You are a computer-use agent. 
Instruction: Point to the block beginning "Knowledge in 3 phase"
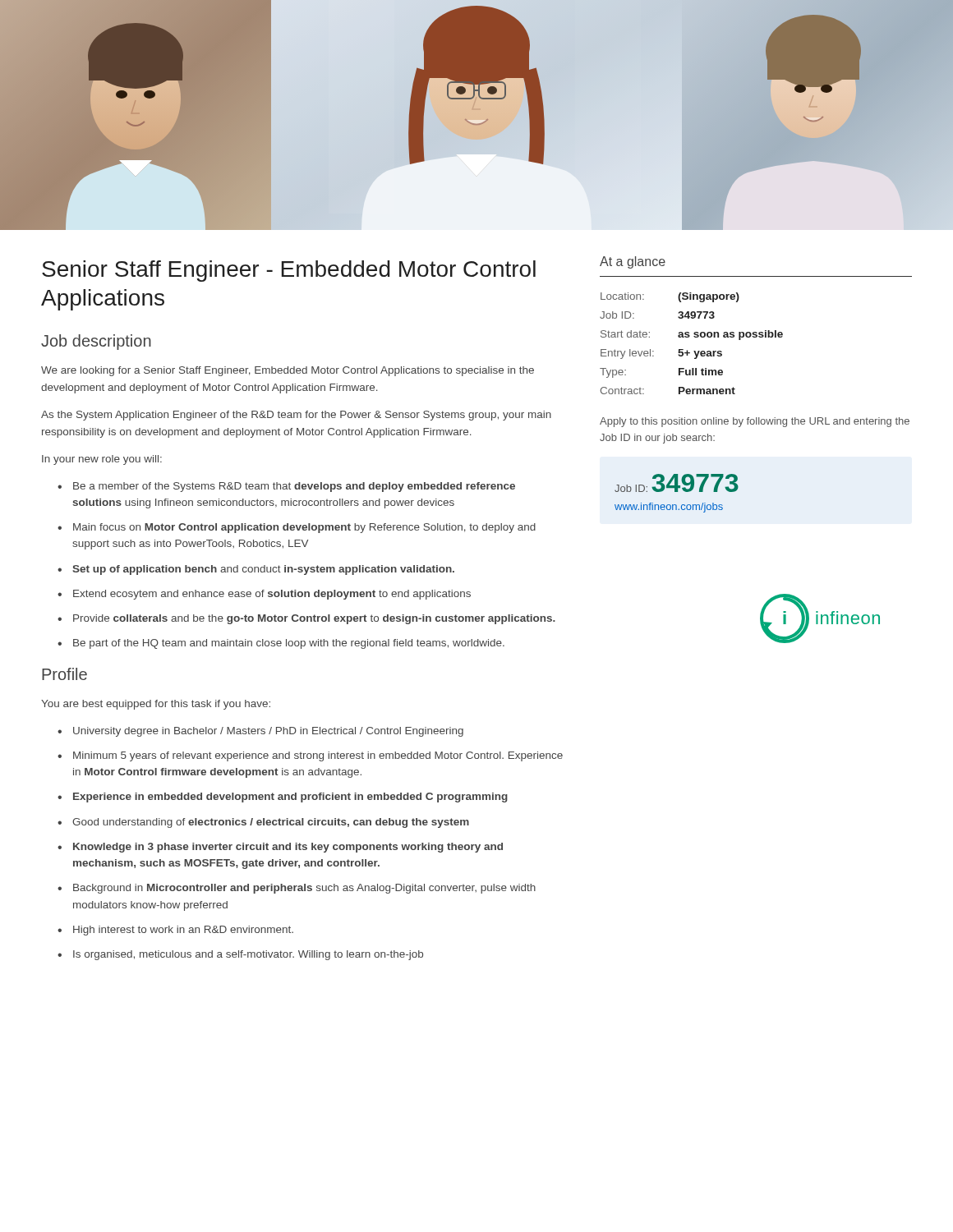304,855
